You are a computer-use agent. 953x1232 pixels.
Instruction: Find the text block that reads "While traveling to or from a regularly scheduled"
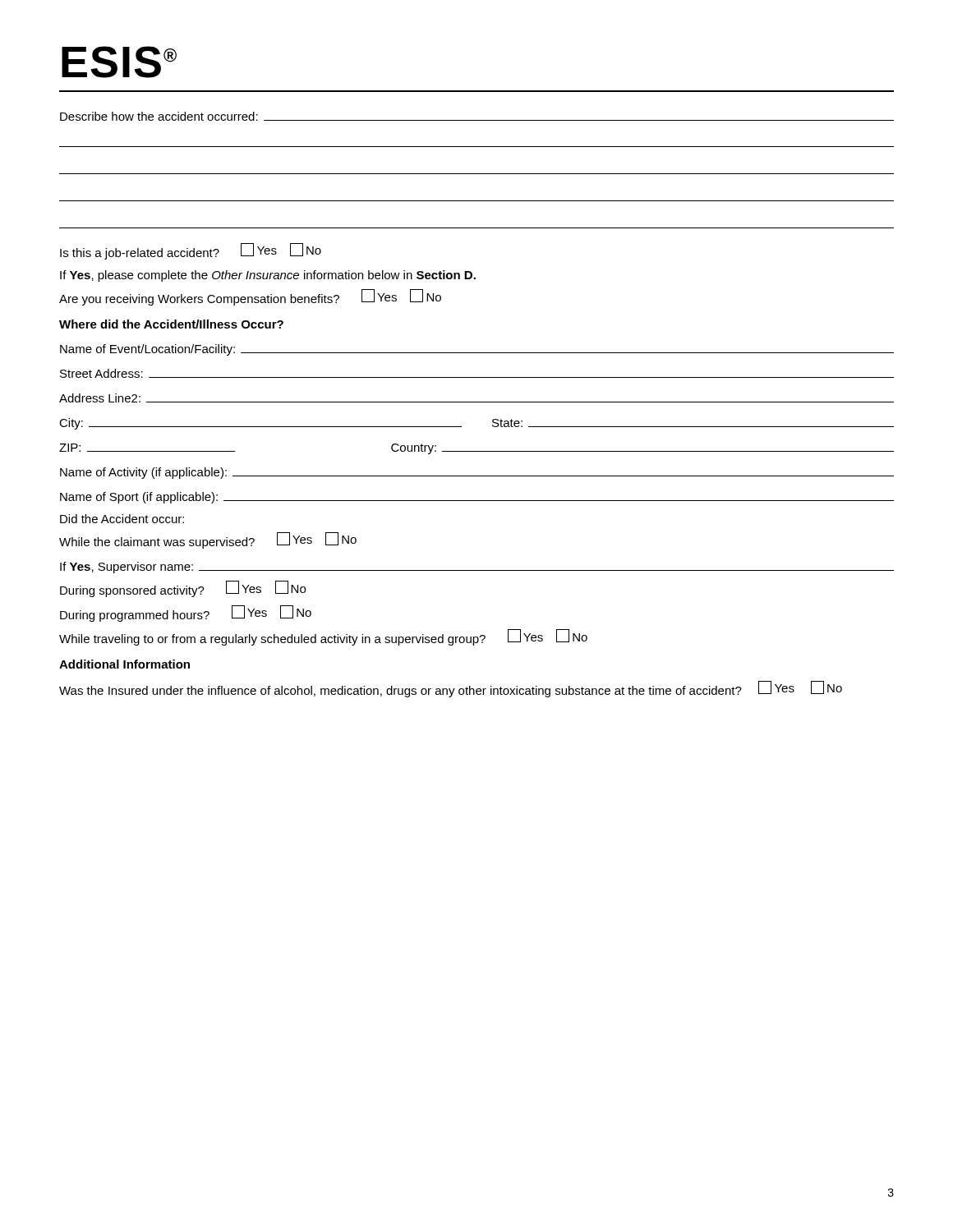tap(476, 638)
